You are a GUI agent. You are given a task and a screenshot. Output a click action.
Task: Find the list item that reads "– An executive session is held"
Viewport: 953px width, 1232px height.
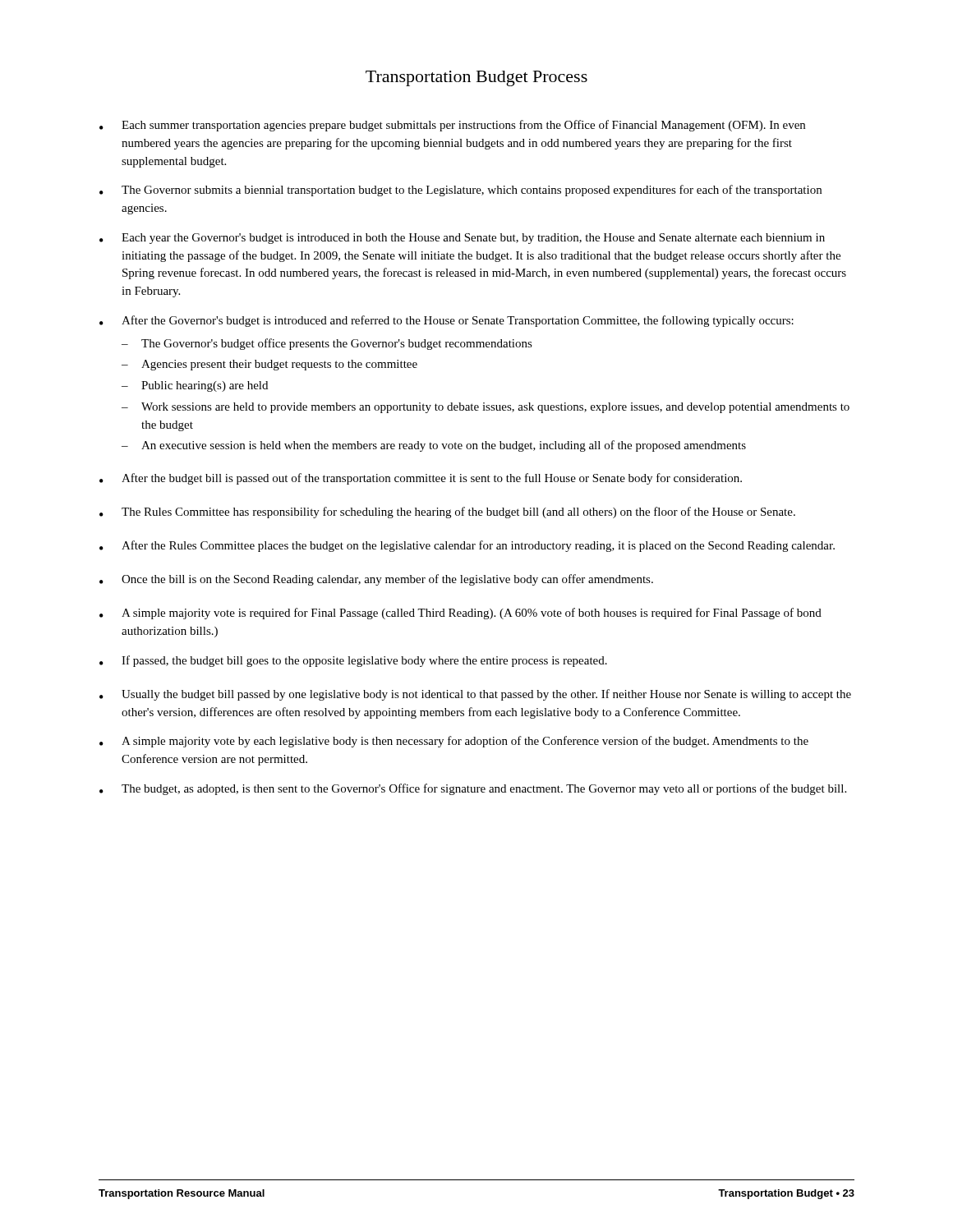click(x=488, y=446)
